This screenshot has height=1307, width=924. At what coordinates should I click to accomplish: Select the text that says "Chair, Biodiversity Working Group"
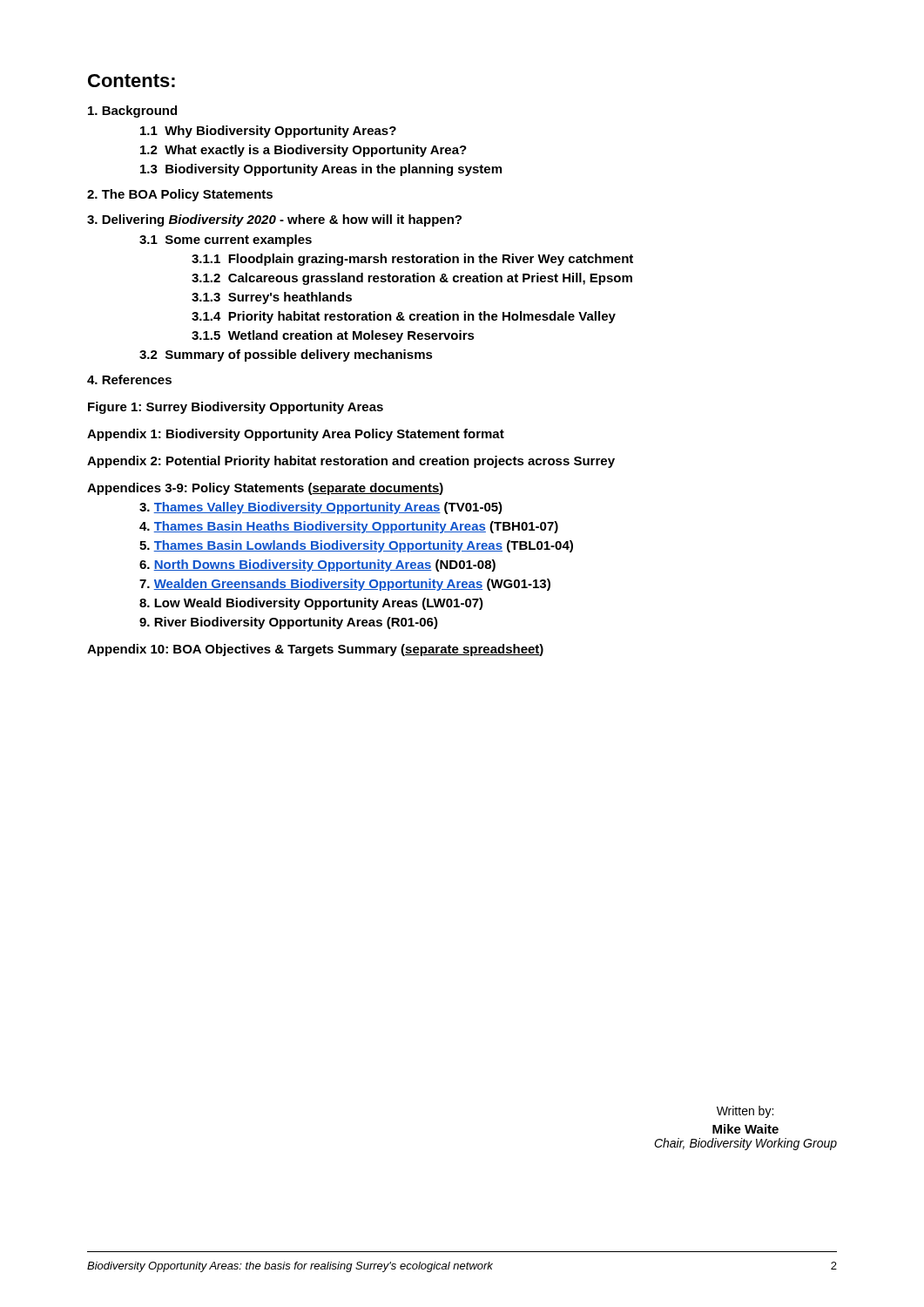coord(745,1143)
